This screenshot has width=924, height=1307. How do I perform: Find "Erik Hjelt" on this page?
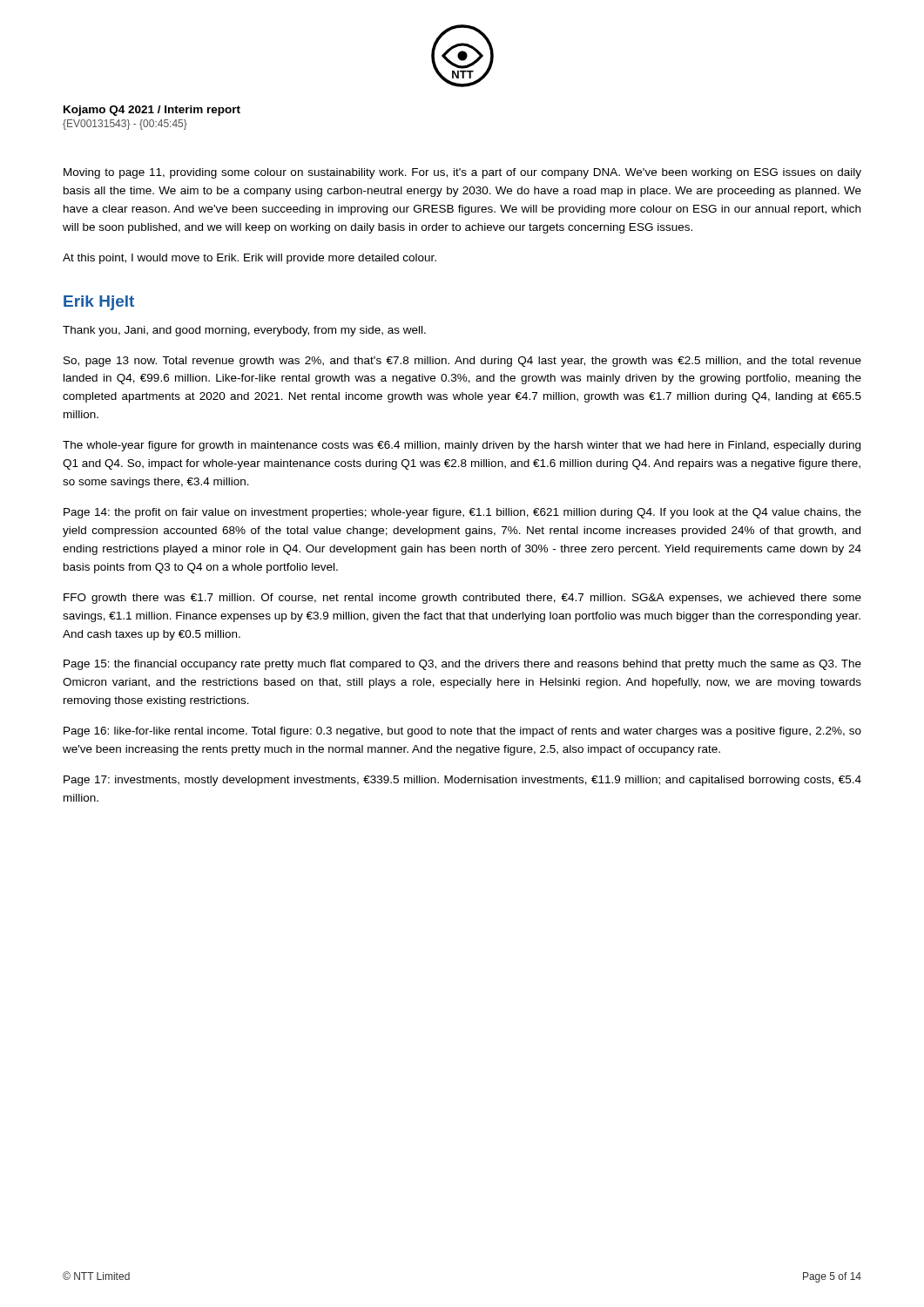[99, 301]
